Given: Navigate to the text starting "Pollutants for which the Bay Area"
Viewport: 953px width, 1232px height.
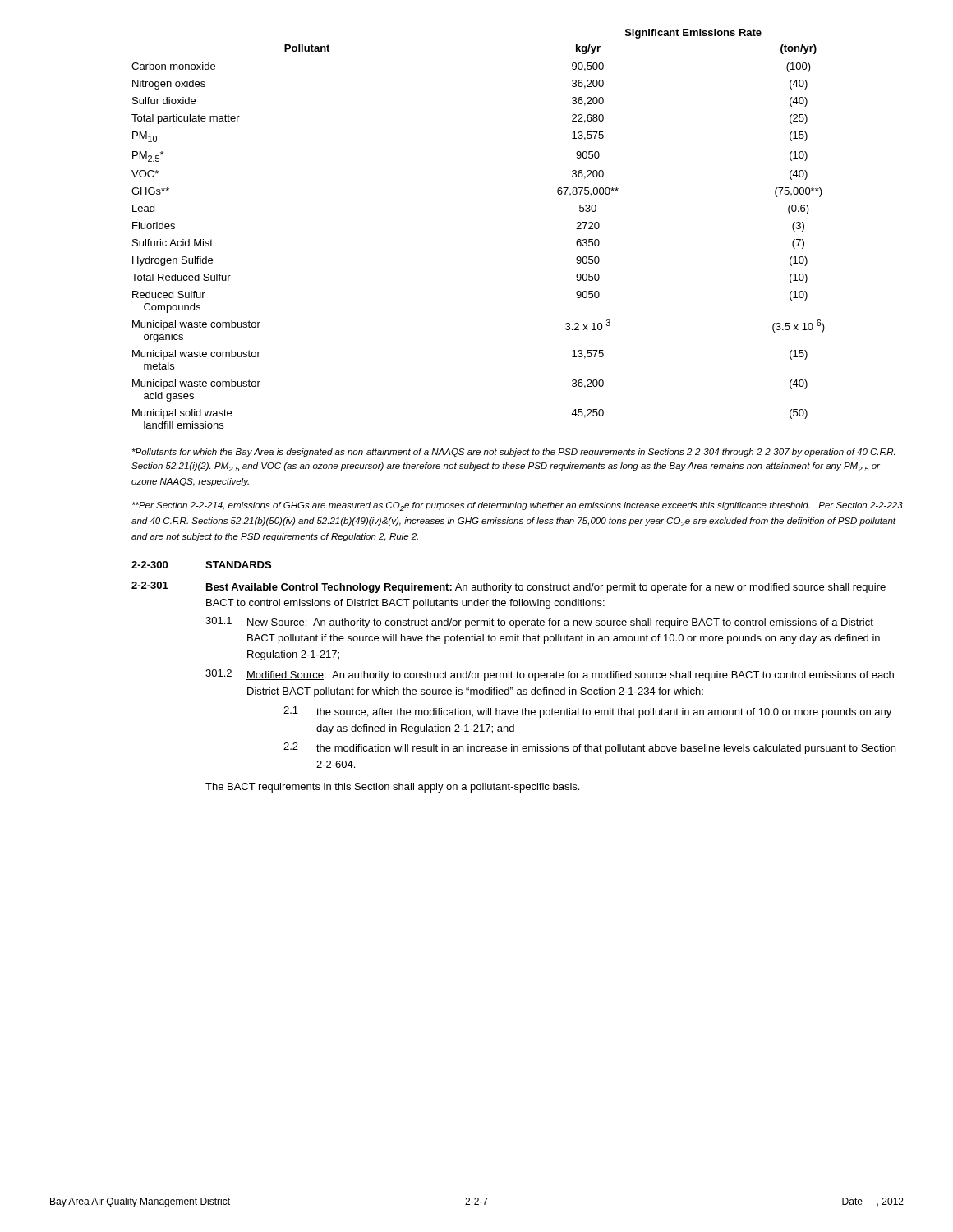Looking at the screenshot, I should tap(518, 467).
